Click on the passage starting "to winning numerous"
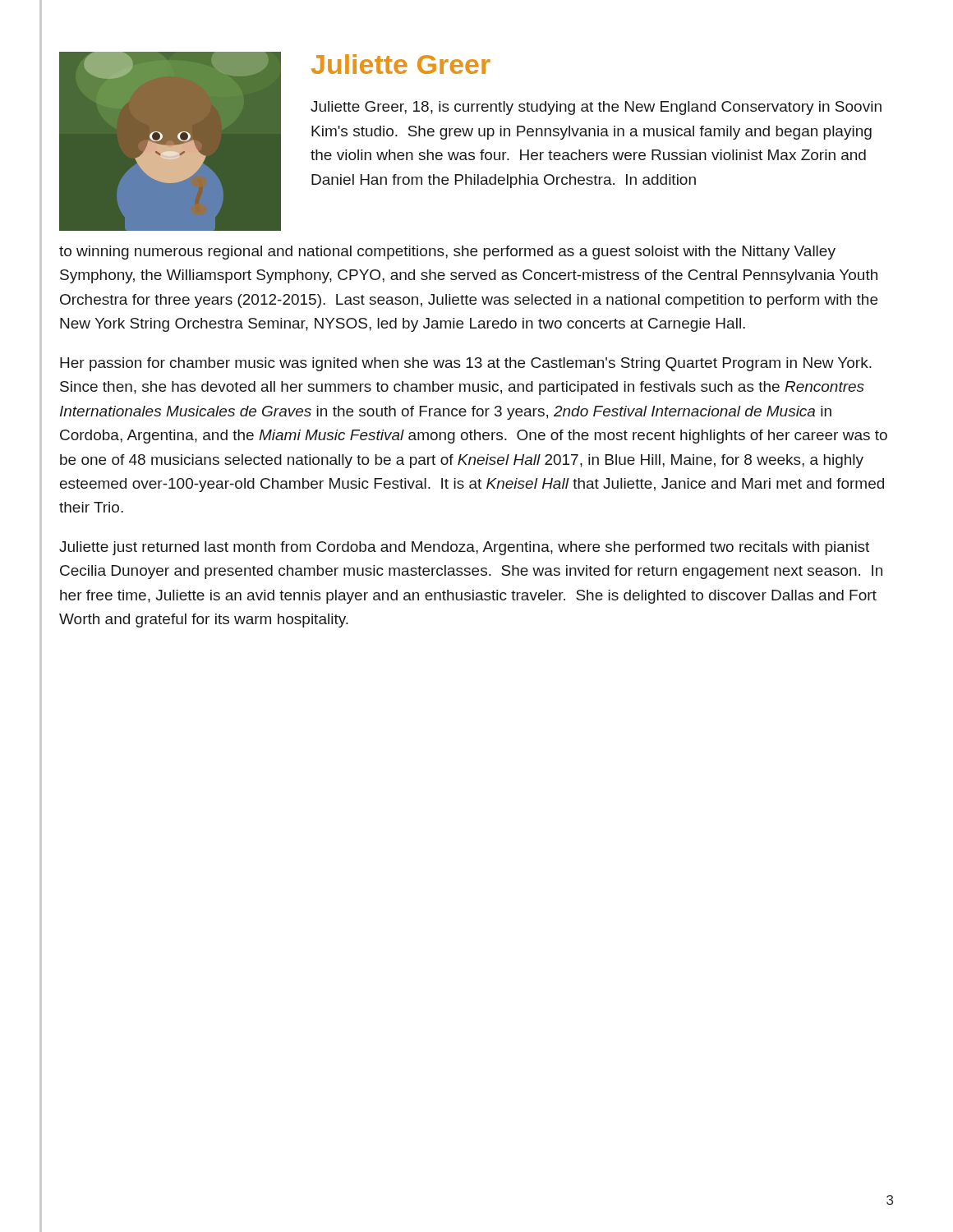The width and height of the screenshot is (953, 1232). pyautogui.click(x=469, y=287)
